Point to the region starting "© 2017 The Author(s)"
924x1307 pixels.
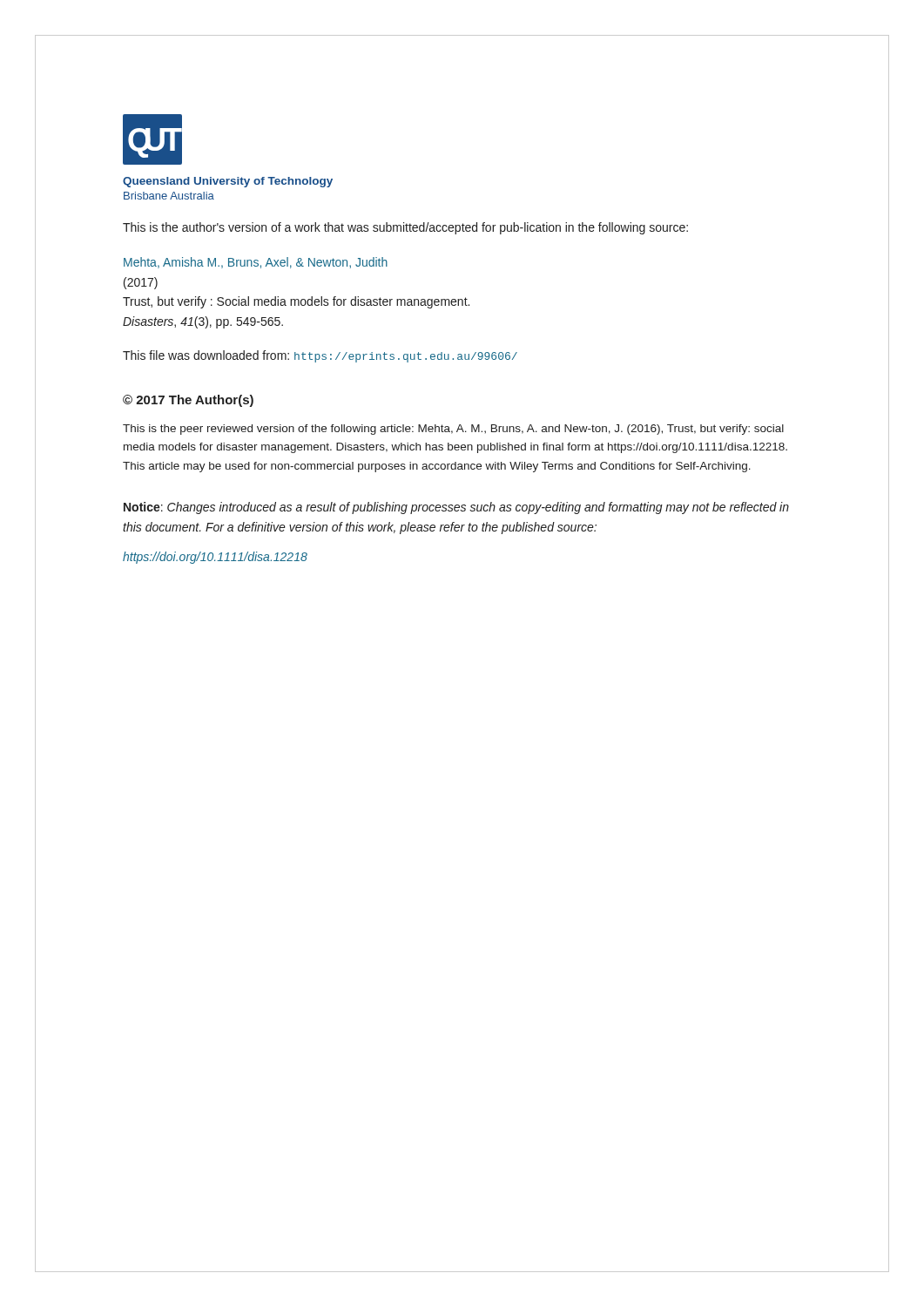tap(188, 401)
